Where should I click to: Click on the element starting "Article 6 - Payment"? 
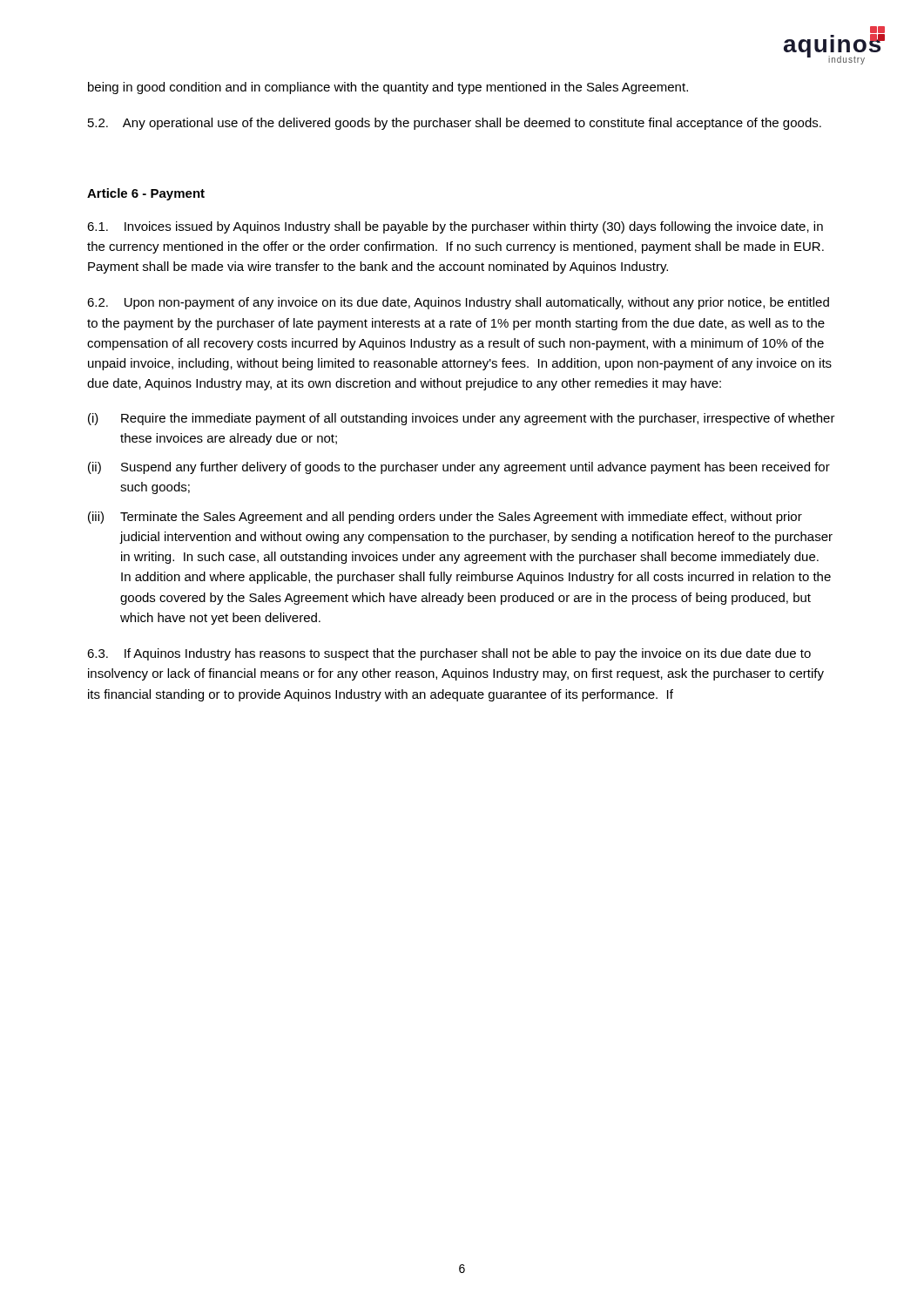[146, 193]
